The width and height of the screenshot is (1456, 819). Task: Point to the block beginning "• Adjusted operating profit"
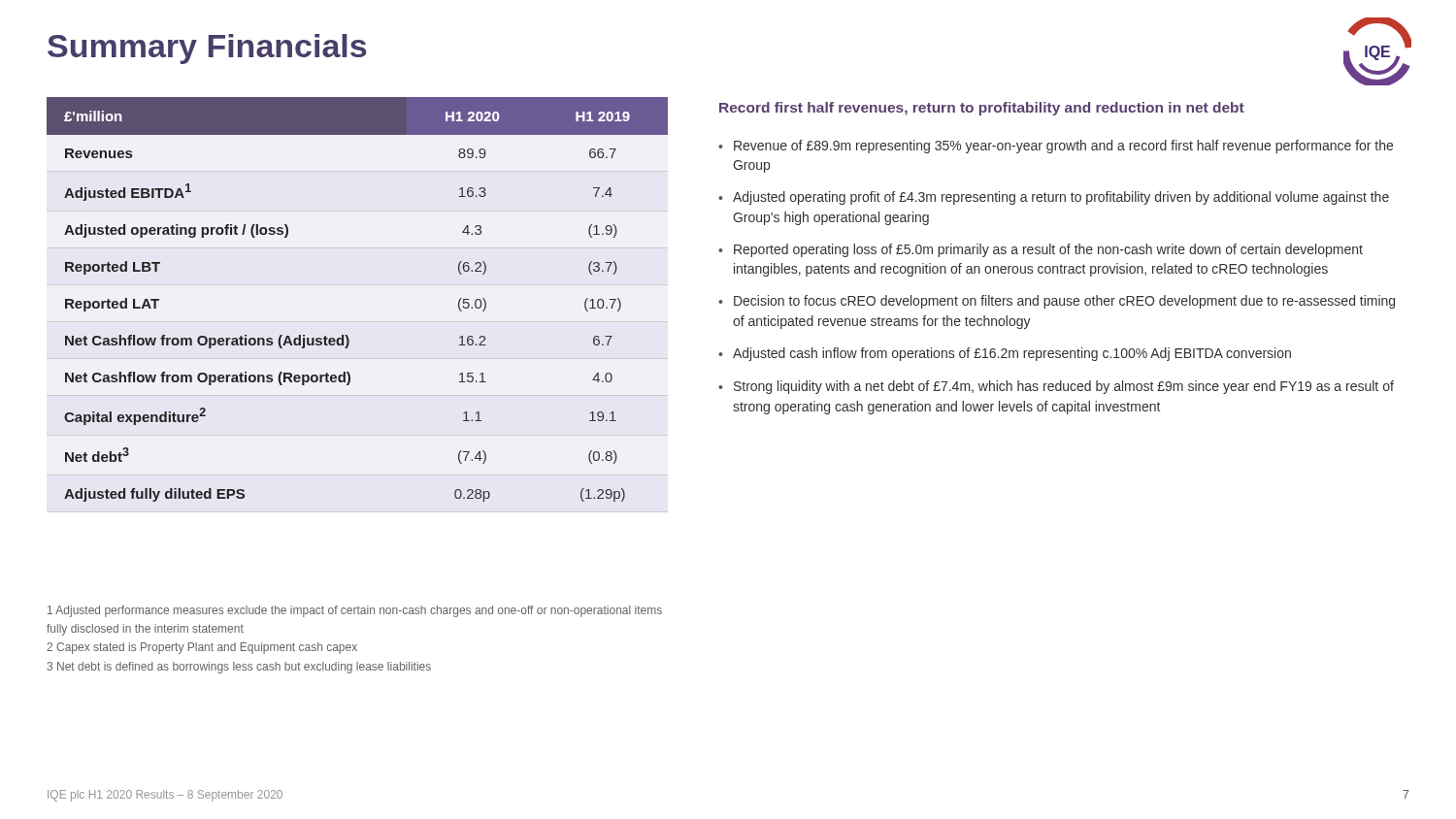pos(1063,207)
